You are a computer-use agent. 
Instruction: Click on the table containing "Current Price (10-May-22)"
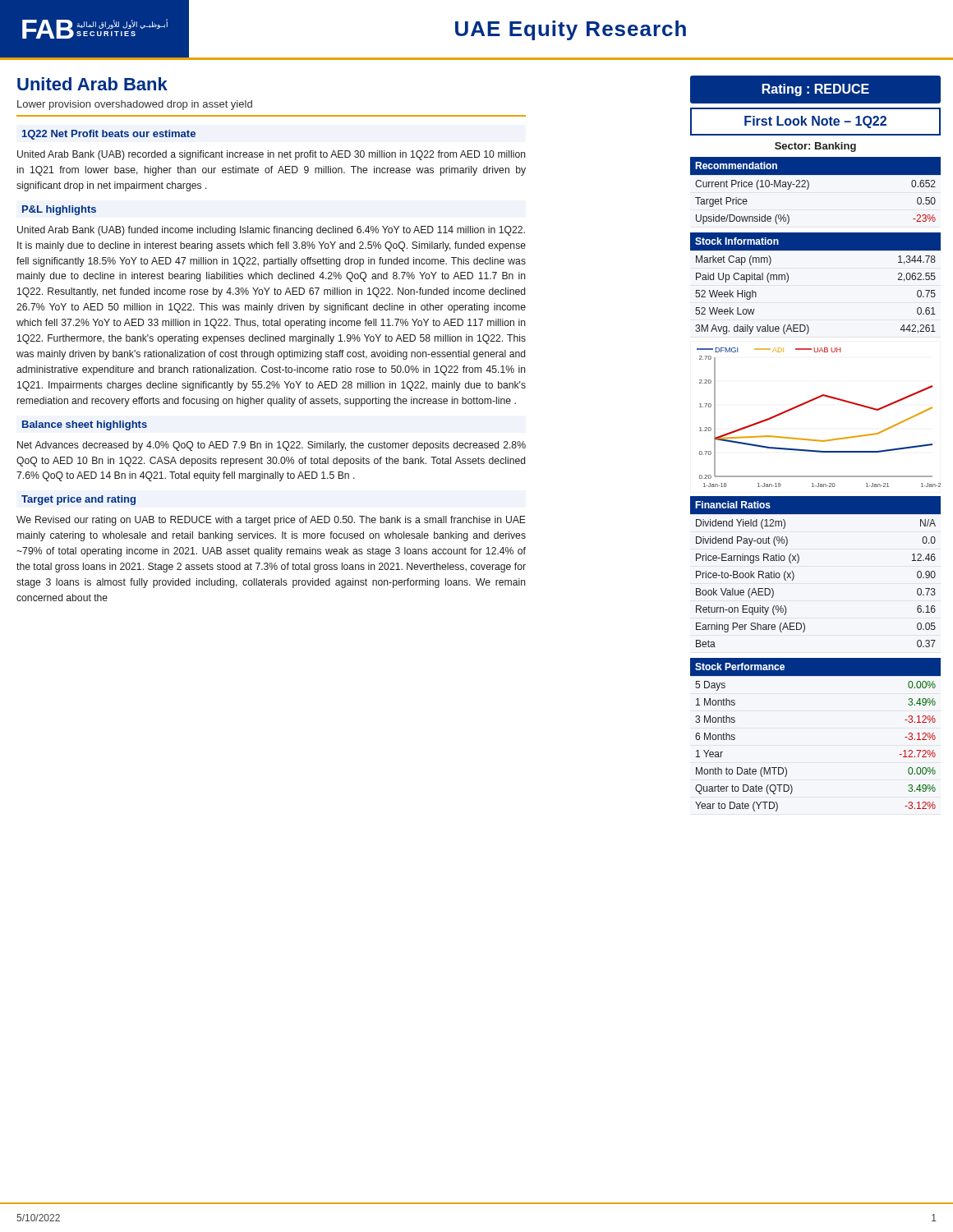point(815,192)
